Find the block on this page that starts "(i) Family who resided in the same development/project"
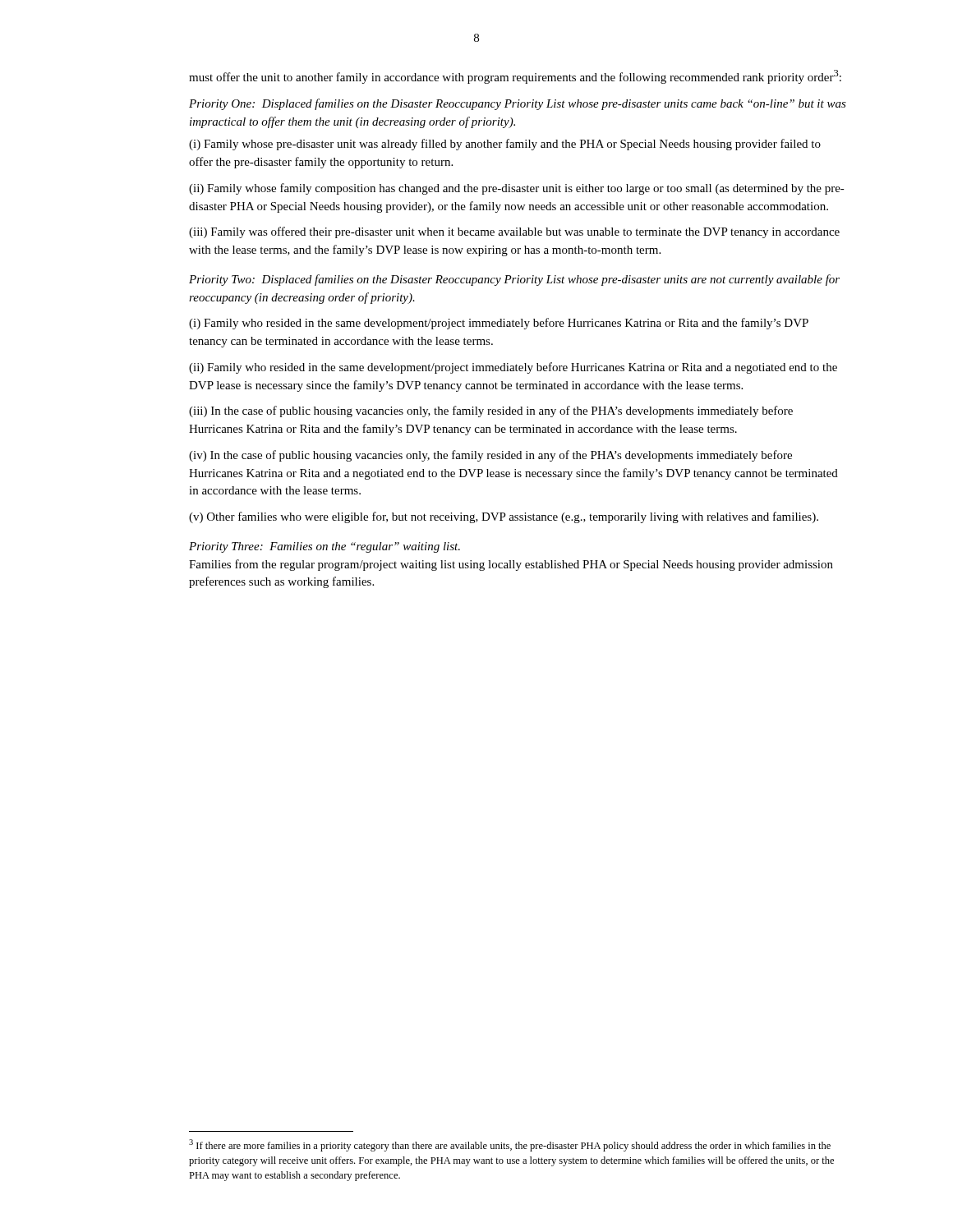 click(499, 332)
